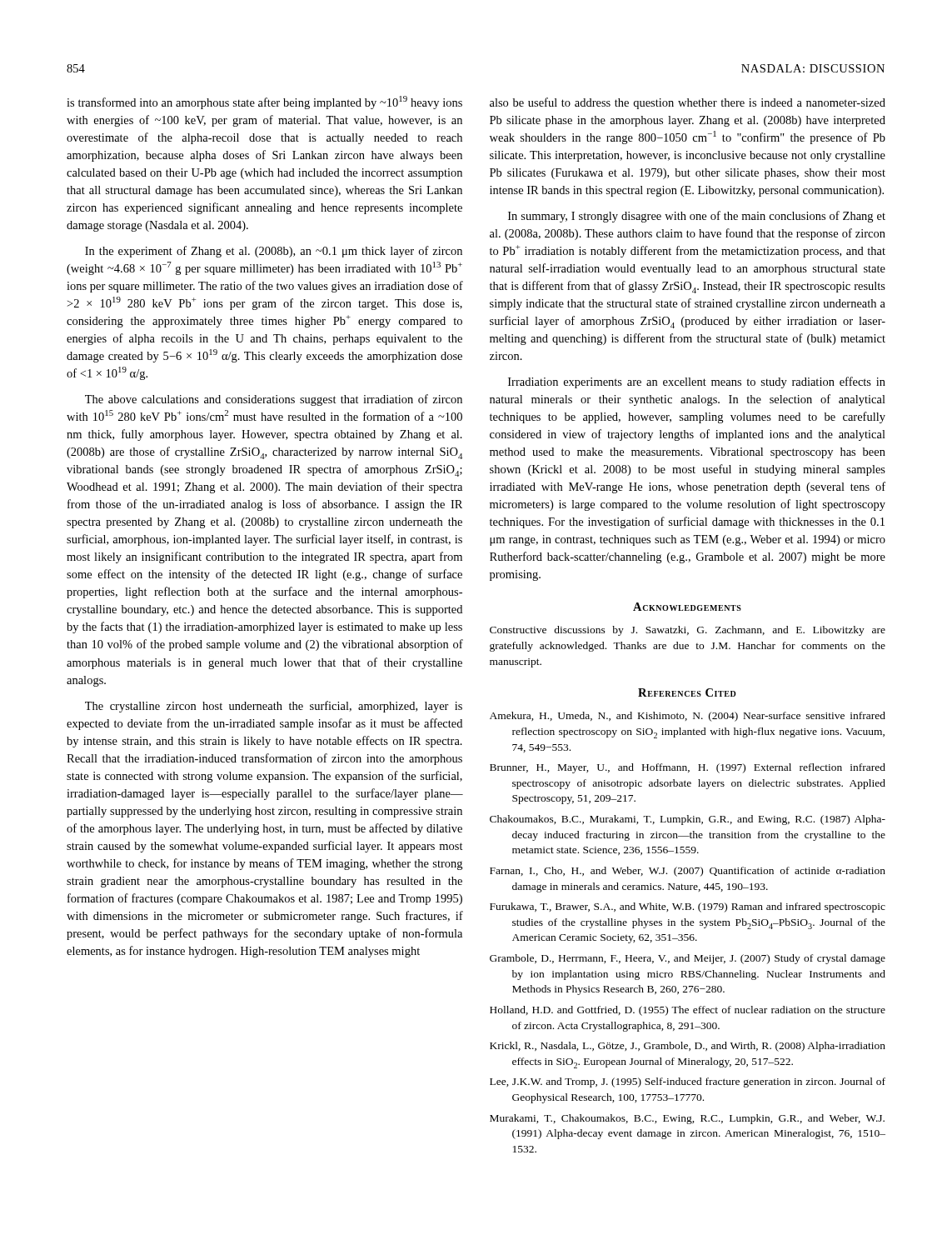Viewport: 952px width, 1250px height.
Task: Click the passage that begins "also be useful to address the question whether"
Action: coord(687,147)
